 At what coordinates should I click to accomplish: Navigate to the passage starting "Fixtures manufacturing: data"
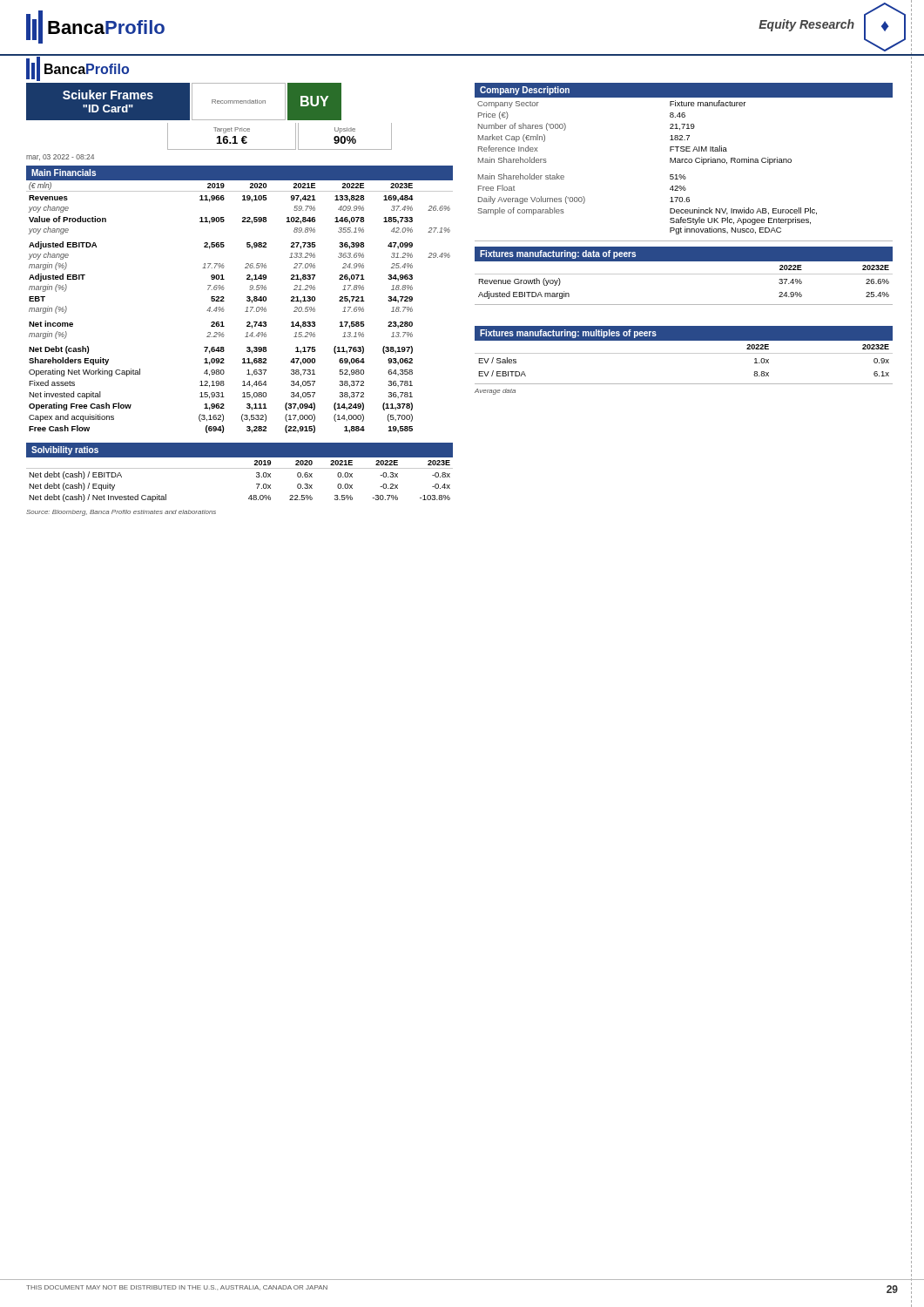[558, 254]
